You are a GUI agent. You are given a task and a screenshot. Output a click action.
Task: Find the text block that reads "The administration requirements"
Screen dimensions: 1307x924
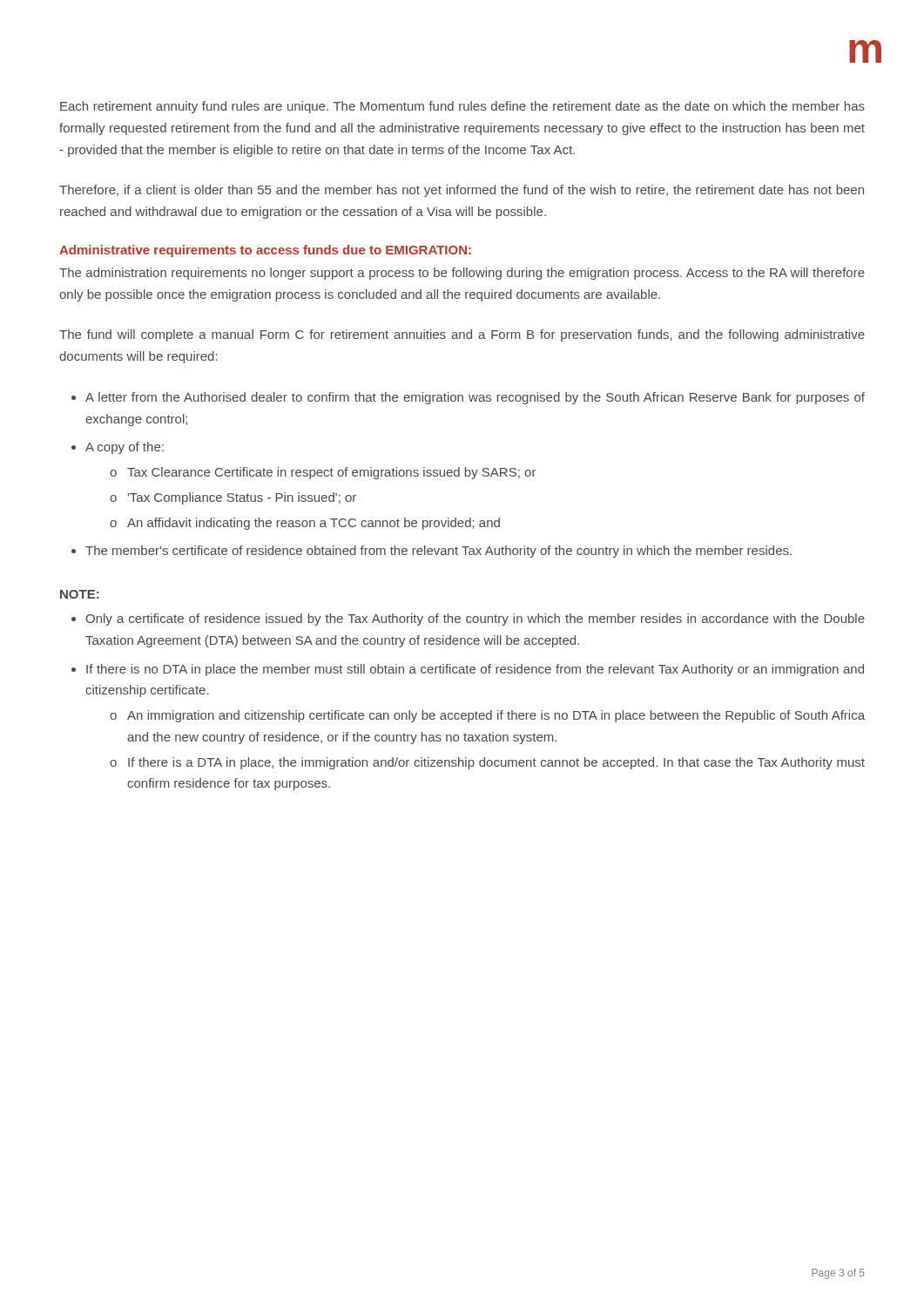coord(462,283)
